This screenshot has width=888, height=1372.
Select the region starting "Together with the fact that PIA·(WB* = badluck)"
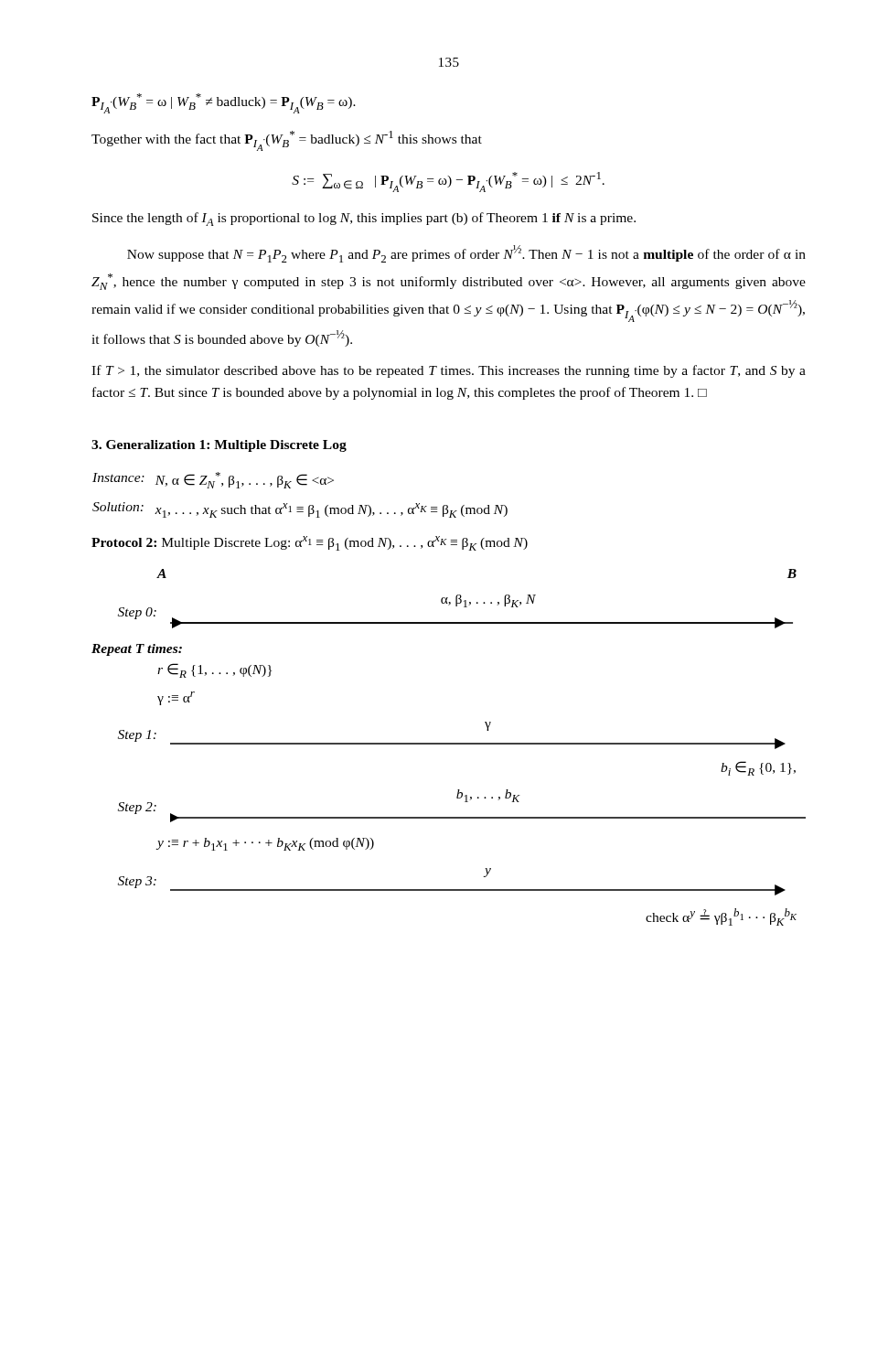point(287,140)
